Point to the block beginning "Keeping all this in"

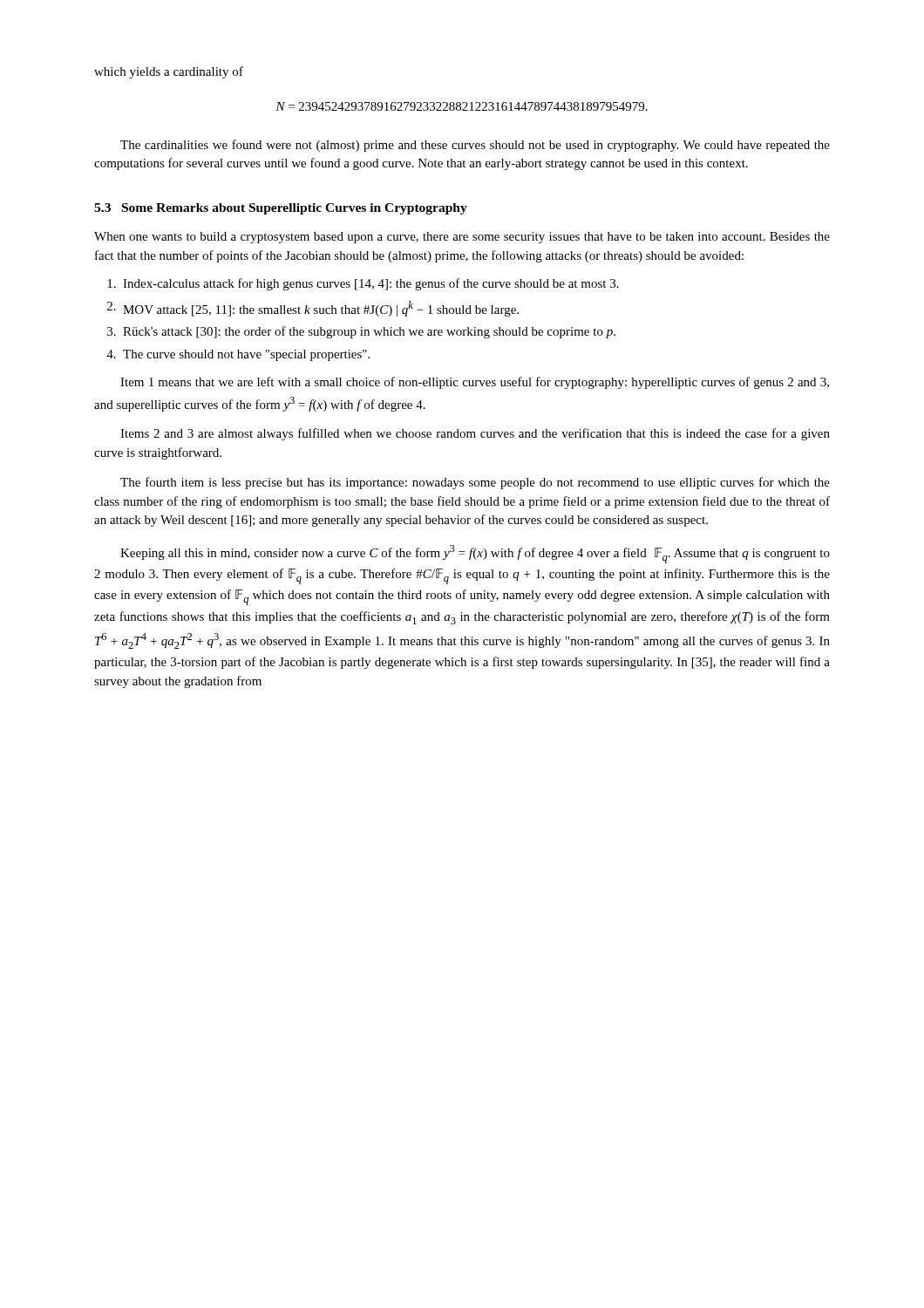462,615
